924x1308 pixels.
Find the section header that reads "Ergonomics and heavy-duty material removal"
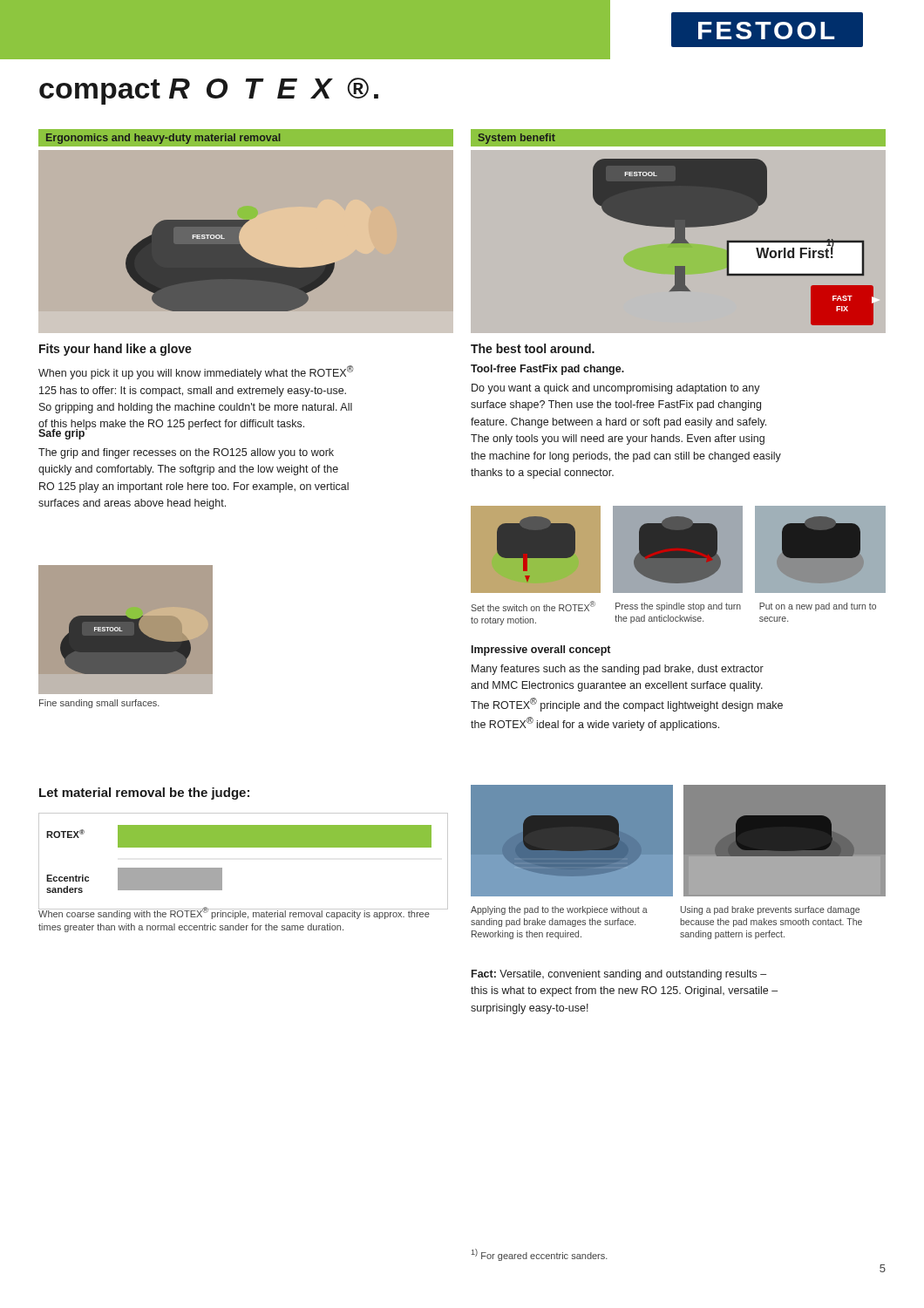point(163,138)
